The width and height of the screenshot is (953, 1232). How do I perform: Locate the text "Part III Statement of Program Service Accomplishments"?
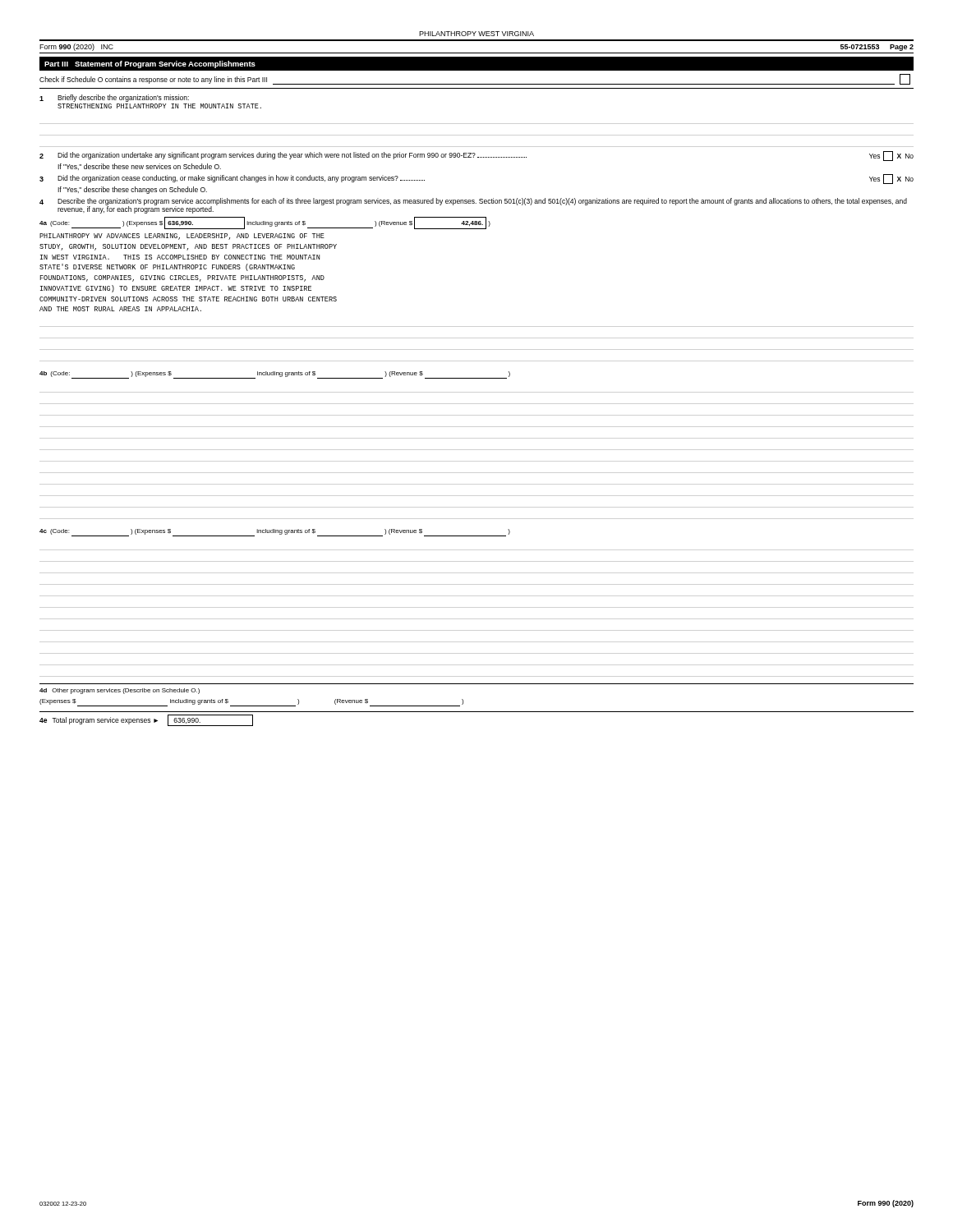tap(150, 64)
